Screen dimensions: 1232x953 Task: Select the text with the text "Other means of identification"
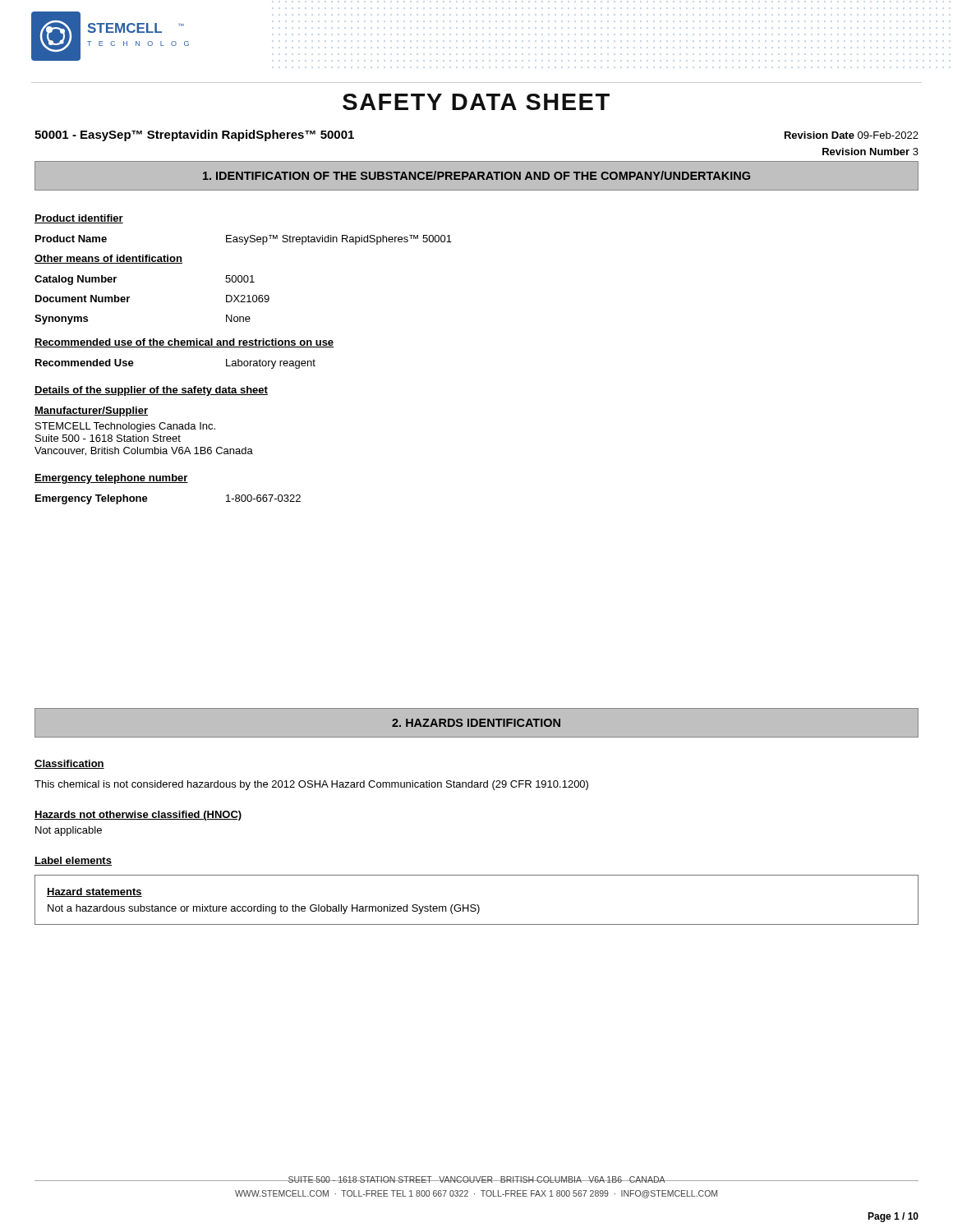point(108,258)
